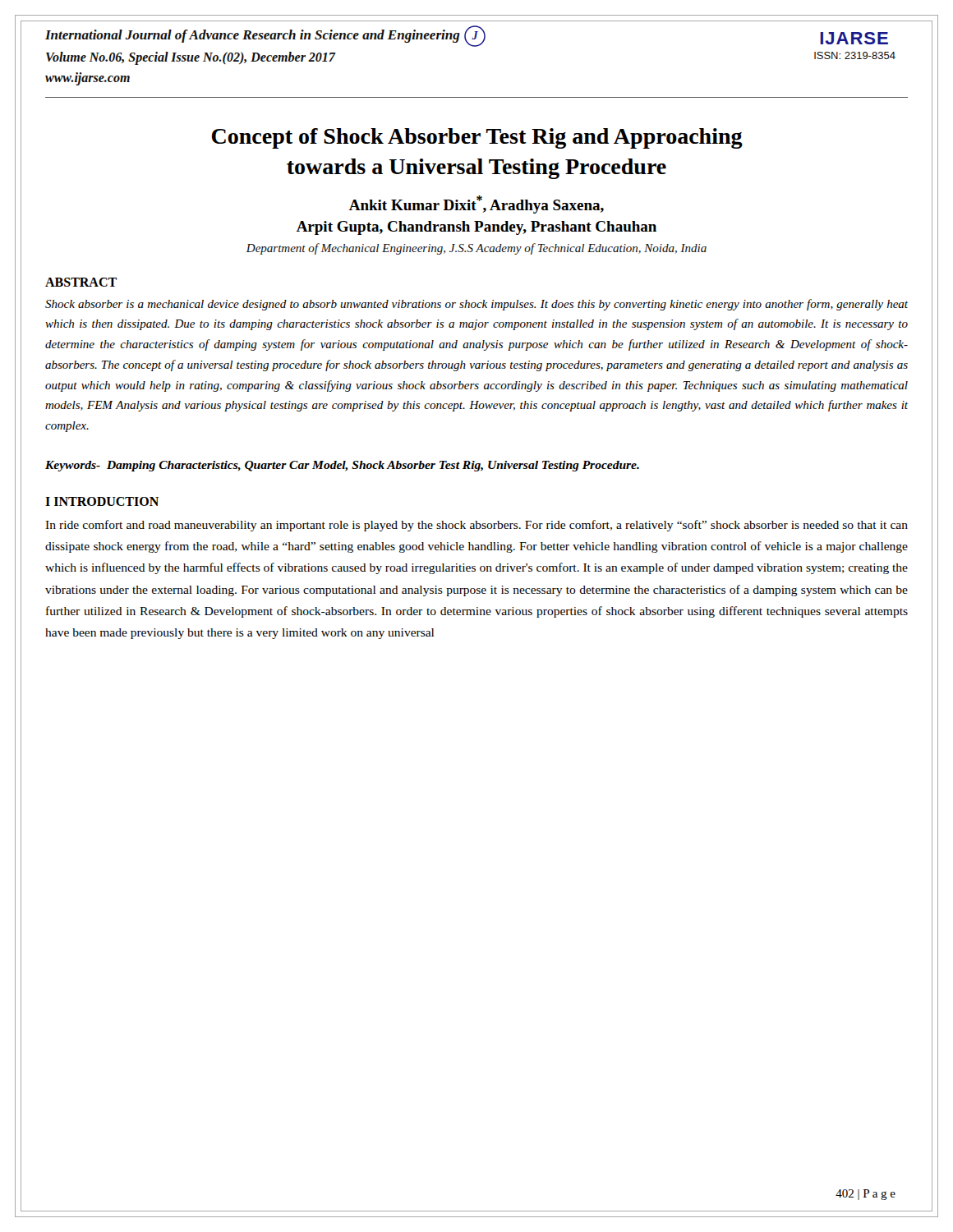This screenshot has width=953, height=1232.
Task: Point to the block starting "Arpit Gupta, Chandransh Pandey,"
Action: point(476,226)
